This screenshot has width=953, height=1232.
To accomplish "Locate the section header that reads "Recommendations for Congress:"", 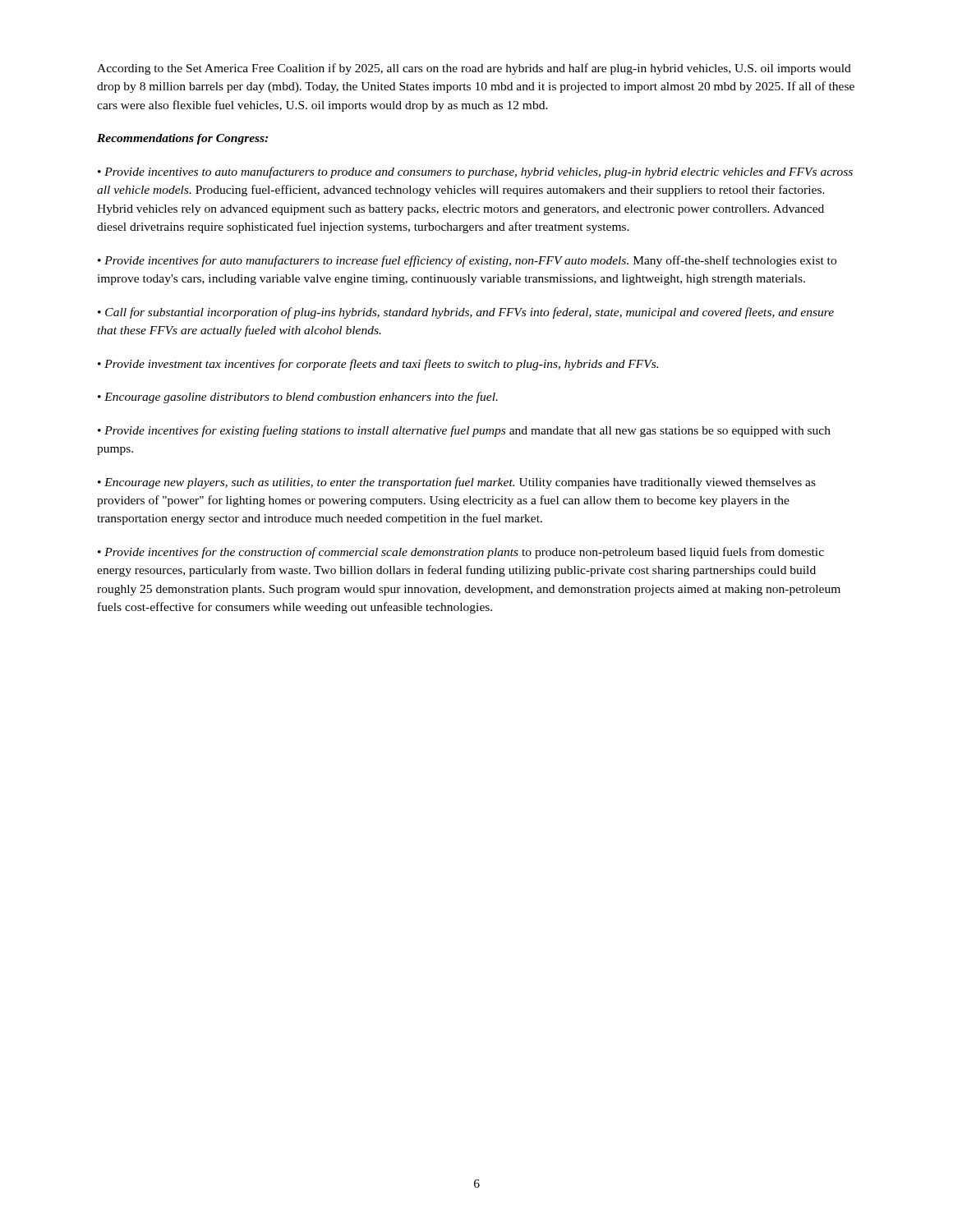I will pos(183,138).
